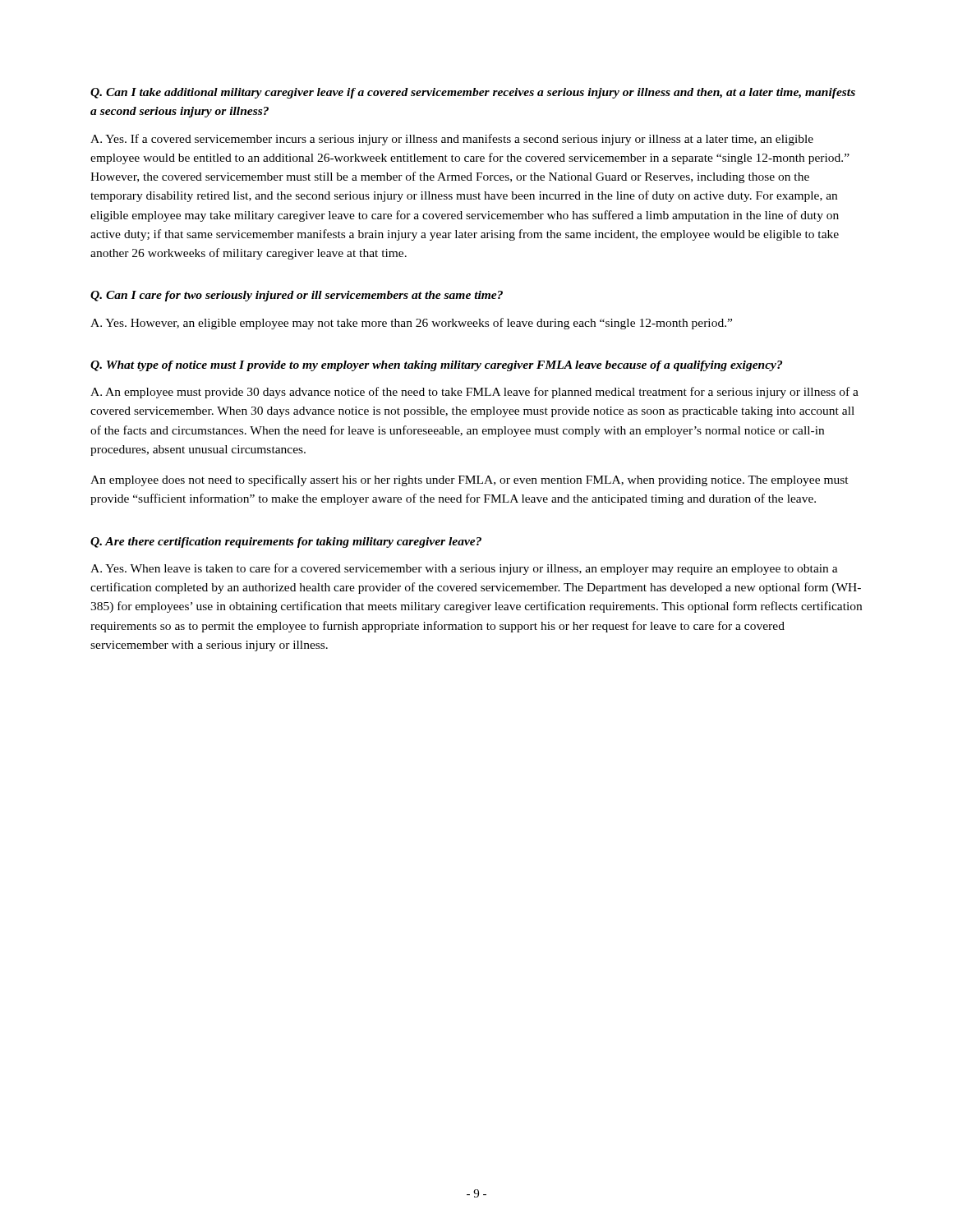Screen dimensions: 1232x953
Task: Point to the block beginning "A. Yes. If a covered"
Action: [x=470, y=195]
